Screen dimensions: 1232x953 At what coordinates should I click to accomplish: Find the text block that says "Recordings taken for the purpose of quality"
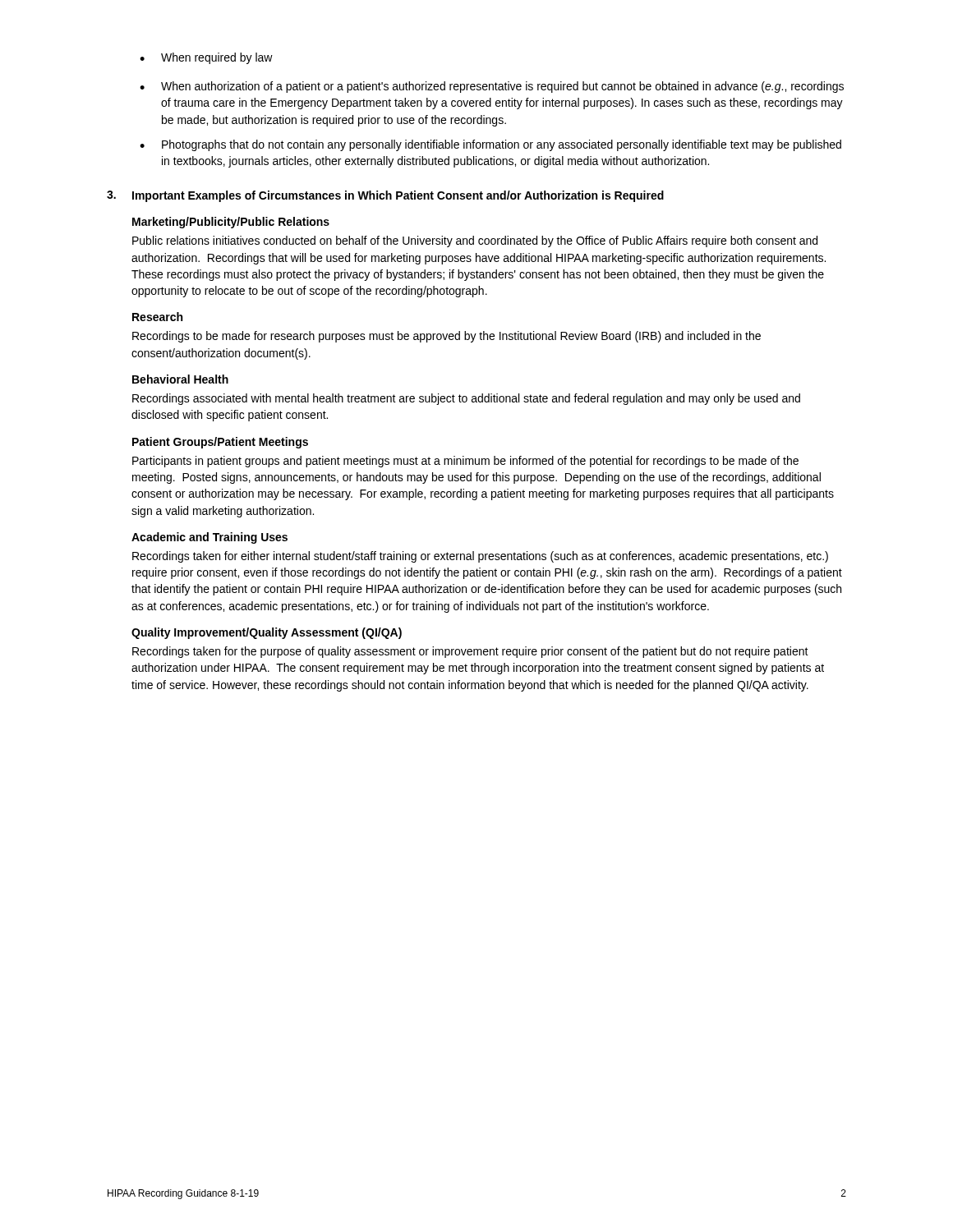(478, 668)
